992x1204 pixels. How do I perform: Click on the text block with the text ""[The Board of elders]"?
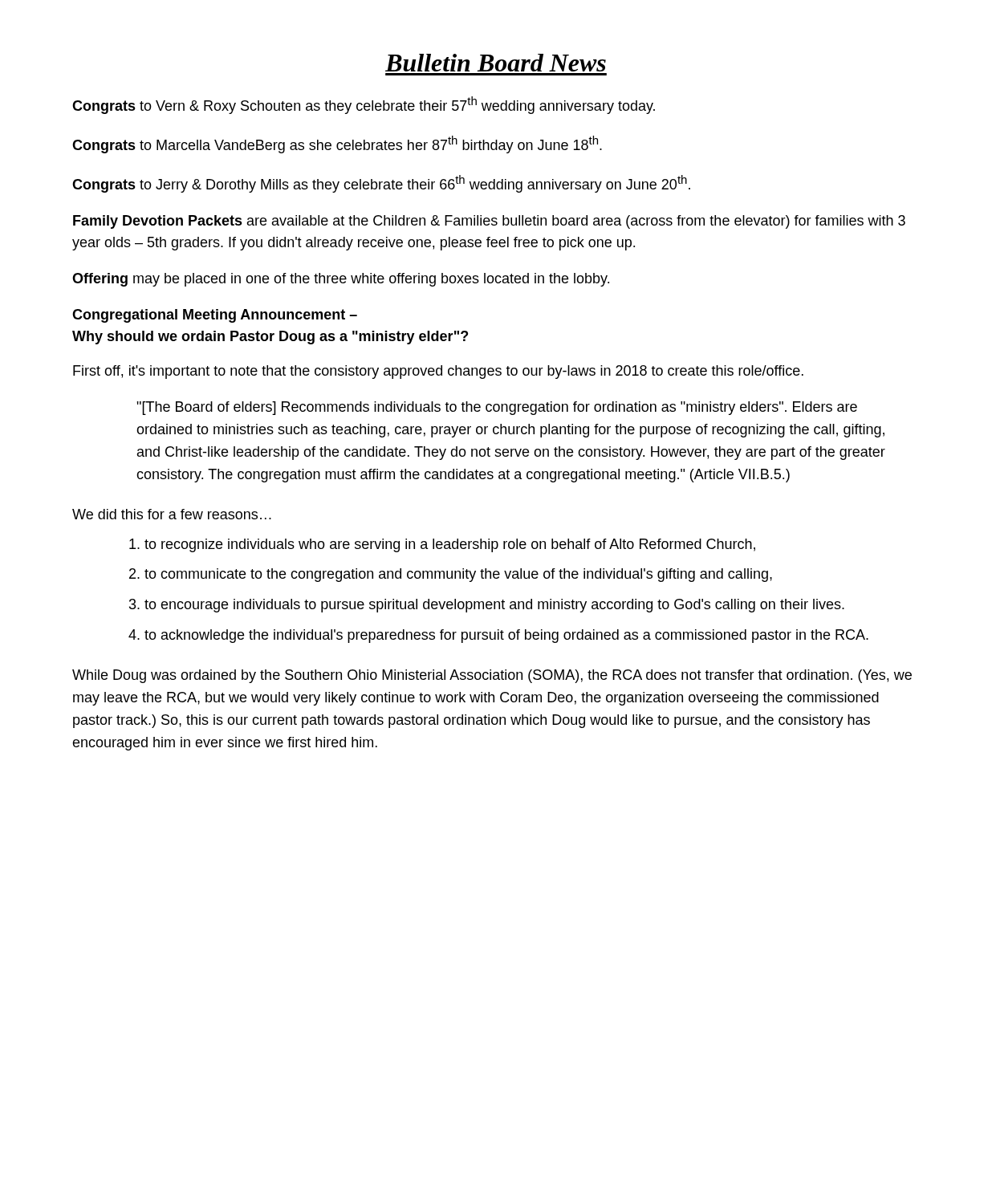pos(511,440)
